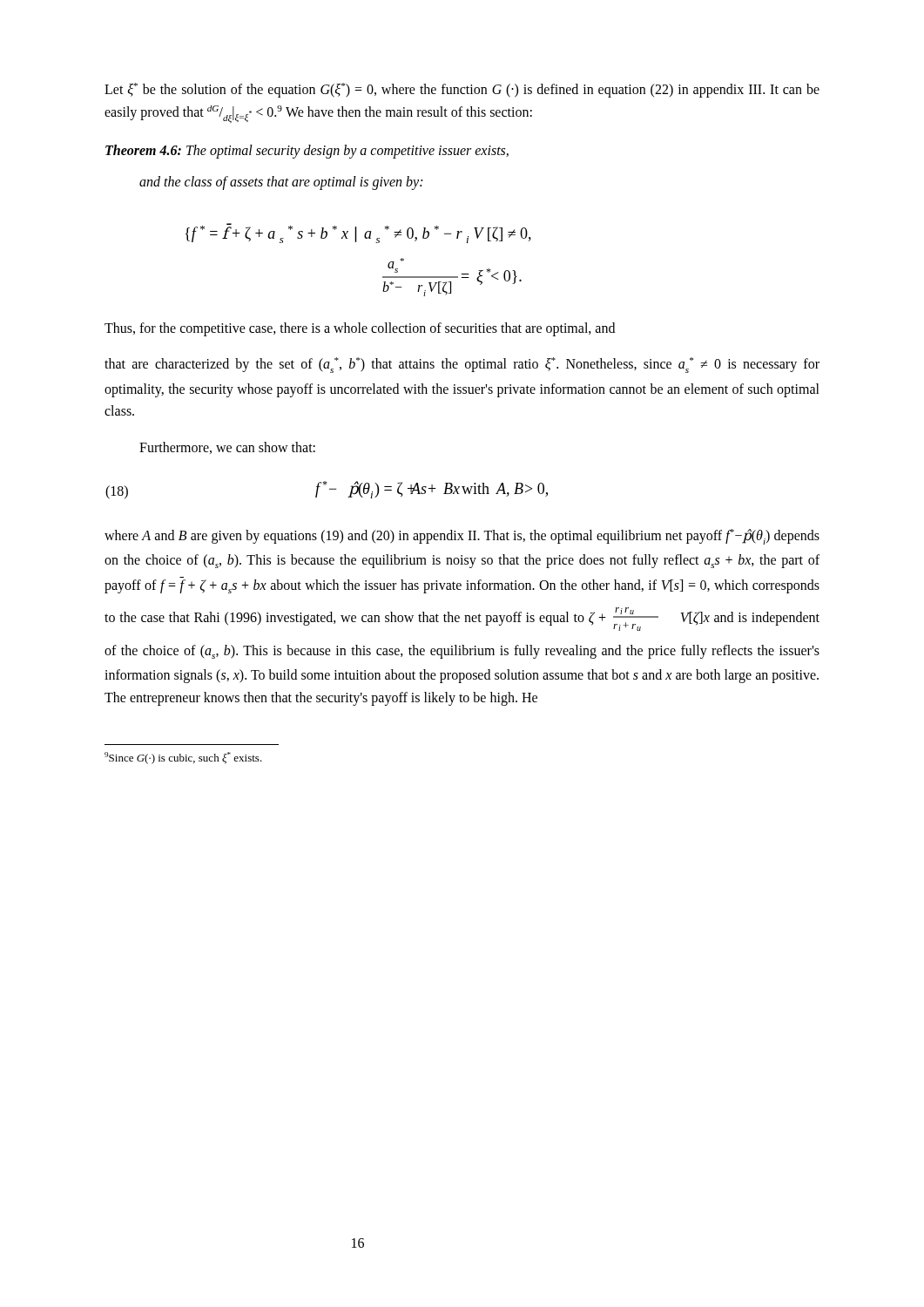Locate the formula that opens with "(18) f * − p̂ ("
Screen dimensions: 1307x924
coord(462,492)
